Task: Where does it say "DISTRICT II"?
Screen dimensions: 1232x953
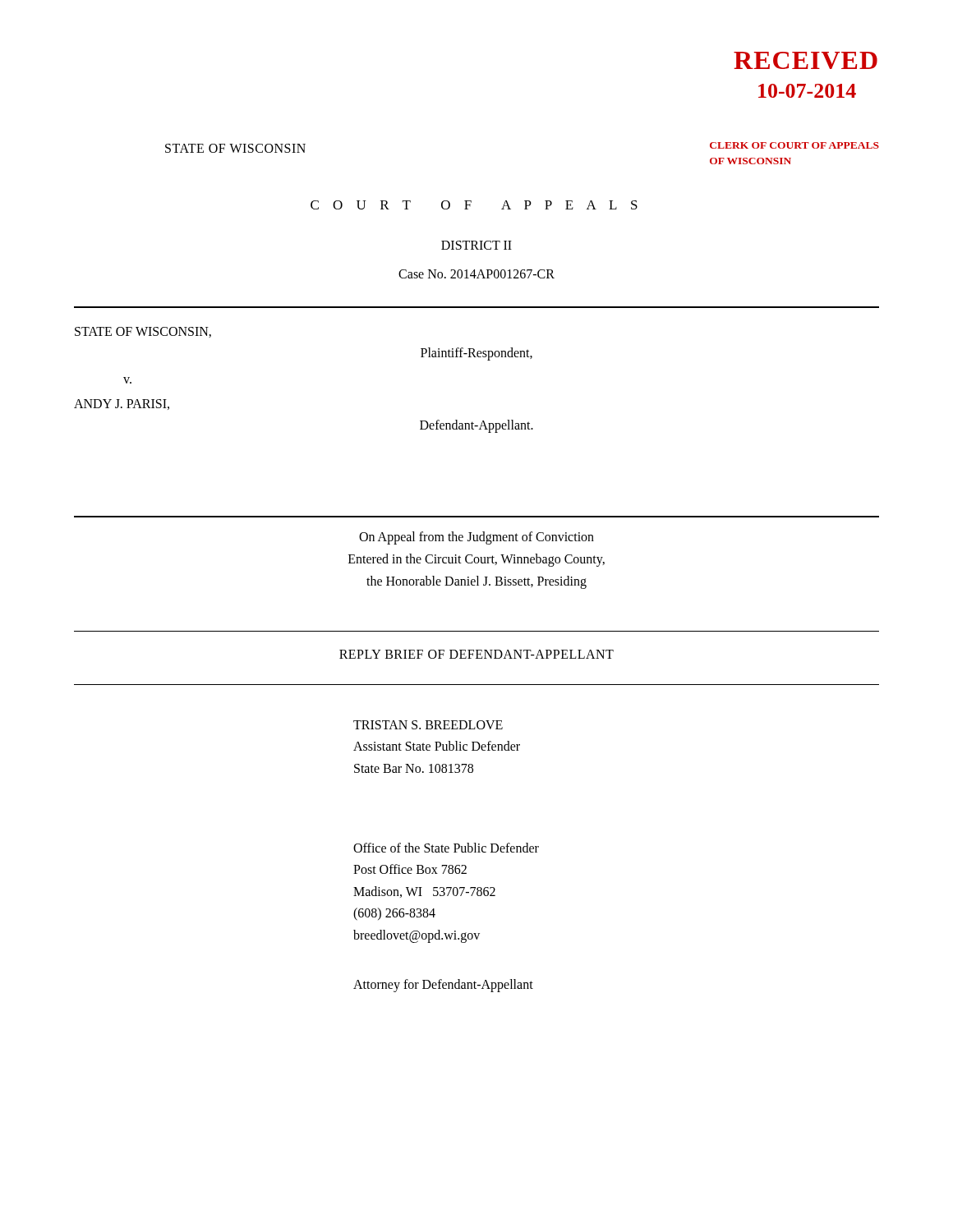Action: point(476,245)
